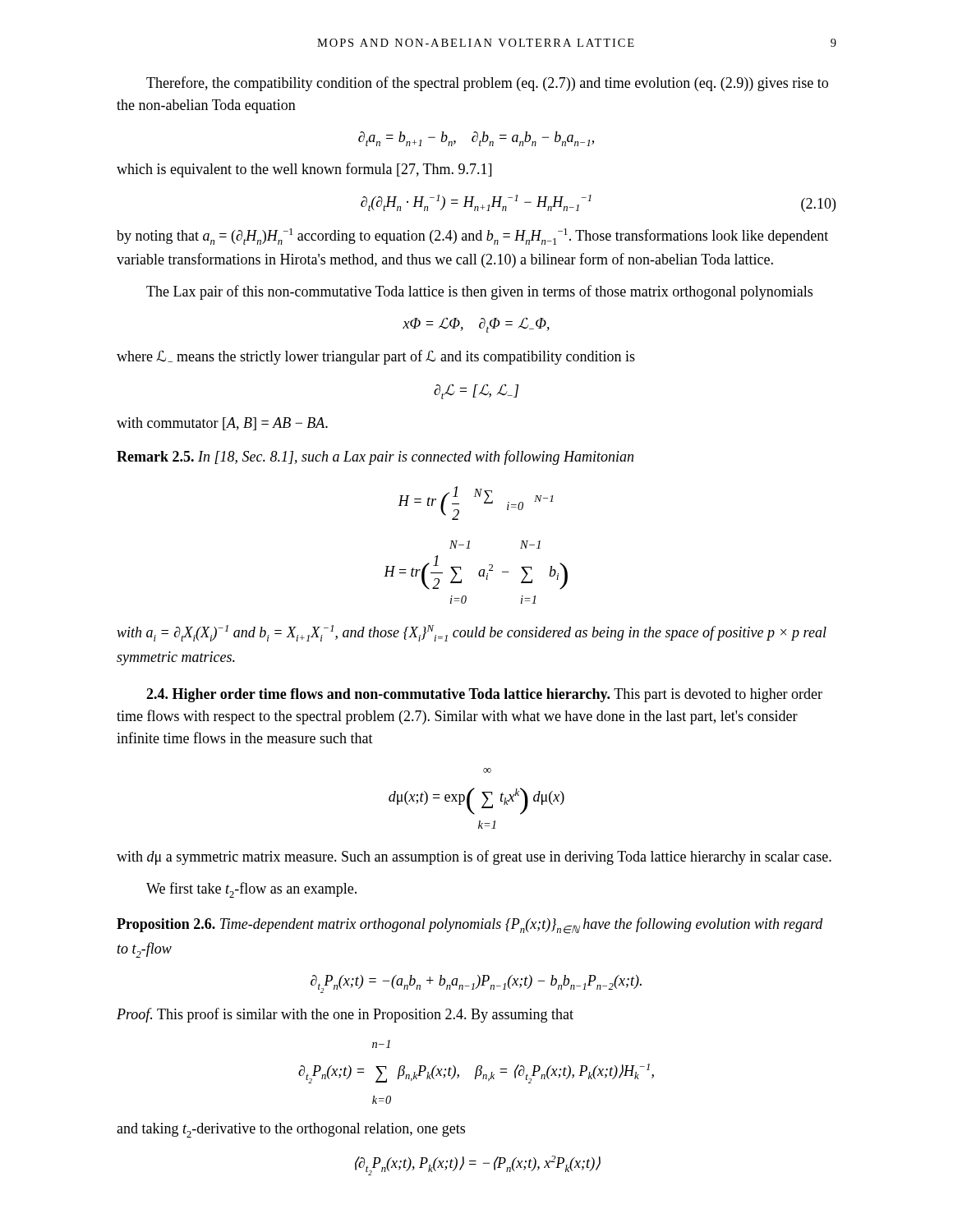Select the element starting "∂t2Pn(x;t) = −(anbn + bnan−1)Pn−1(x;t) − bnbn−1Pn−2(x;t)."

click(x=476, y=983)
